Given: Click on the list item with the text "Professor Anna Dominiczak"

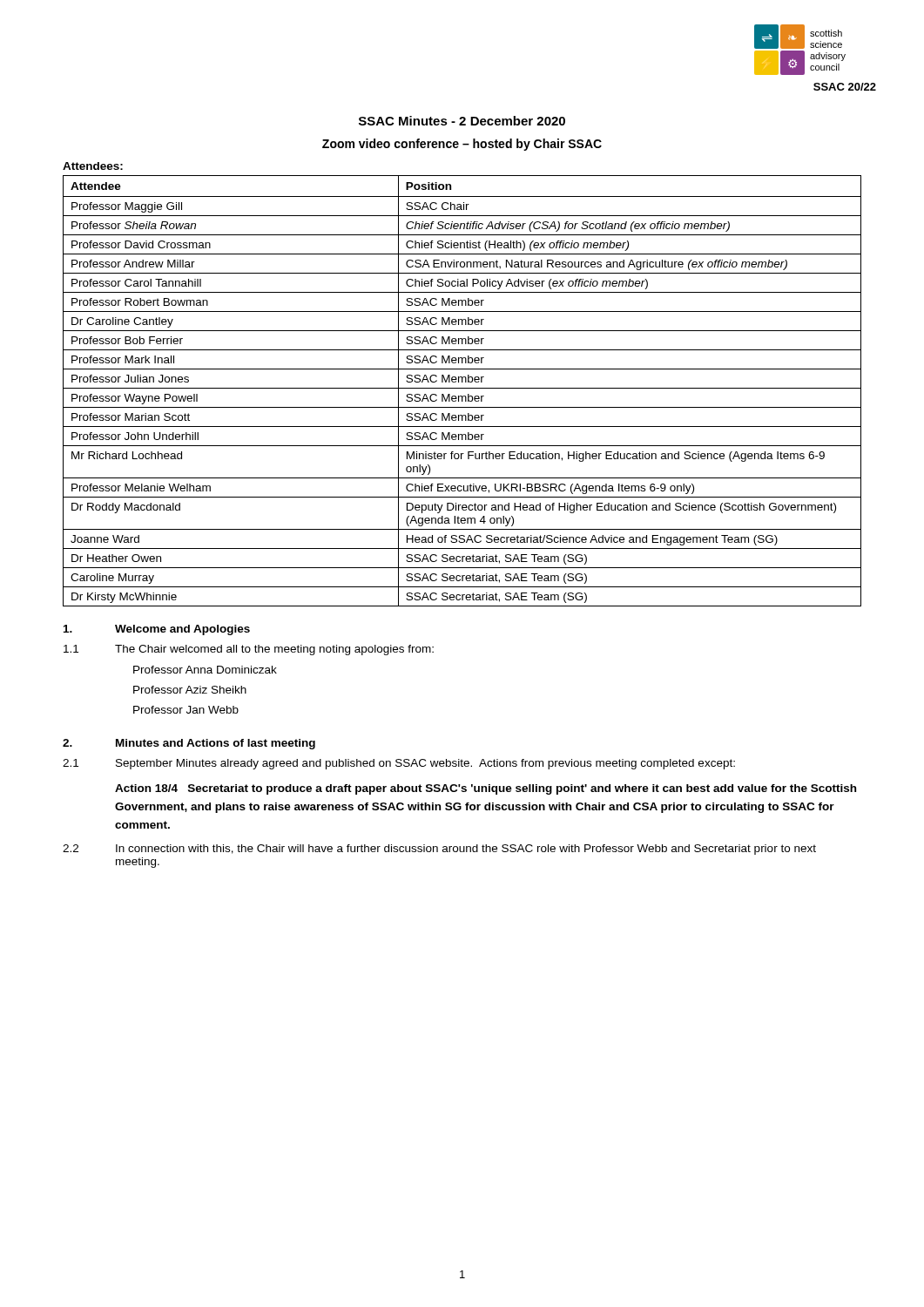Looking at the screenshot, I should pos(205,670).
